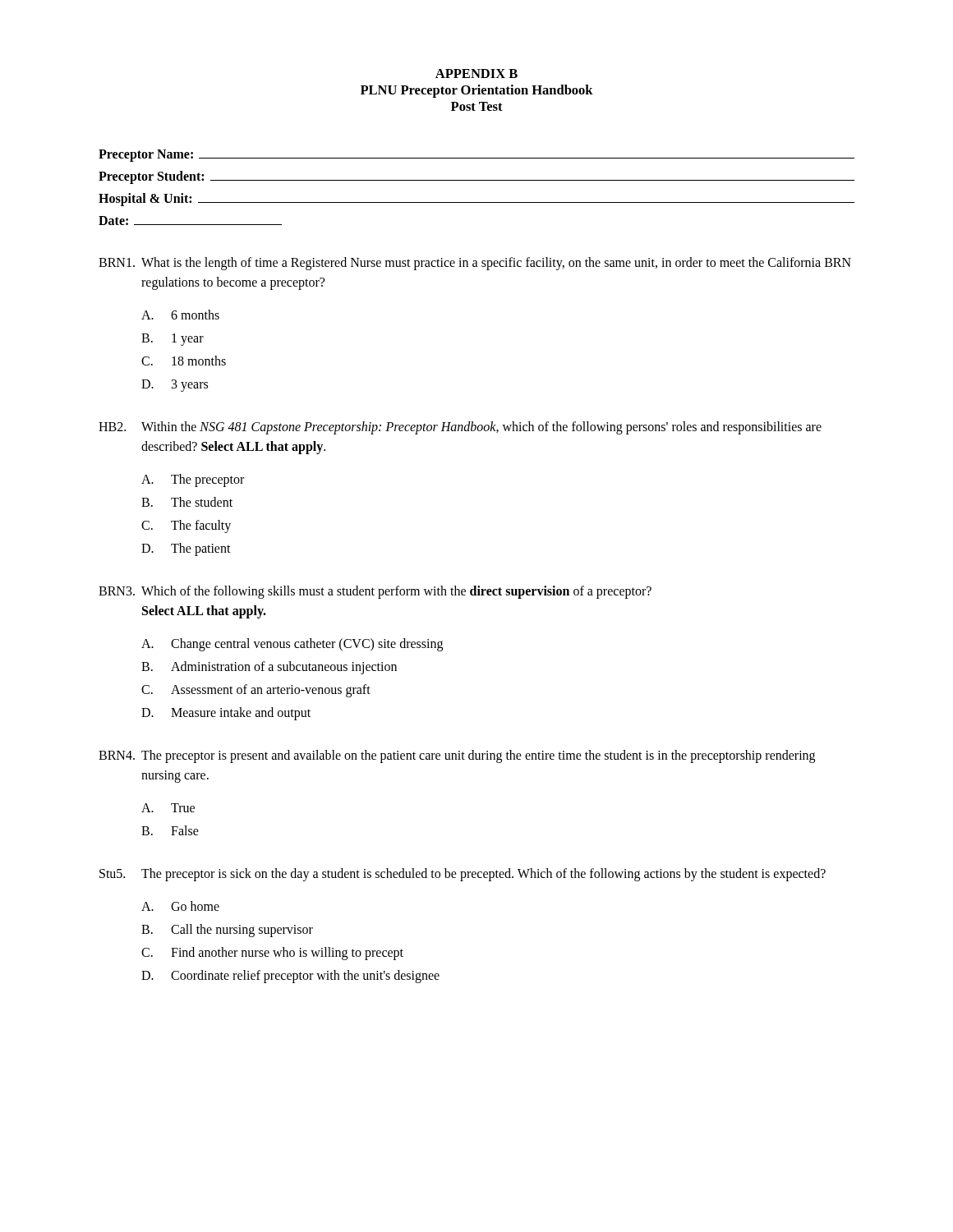This screenshot has height=1232, width=953.
Task: Find the text block that says "HB2. Within the NSG 481 Capstone Preceptorship: Preceptor"
Action: [460, 428]
